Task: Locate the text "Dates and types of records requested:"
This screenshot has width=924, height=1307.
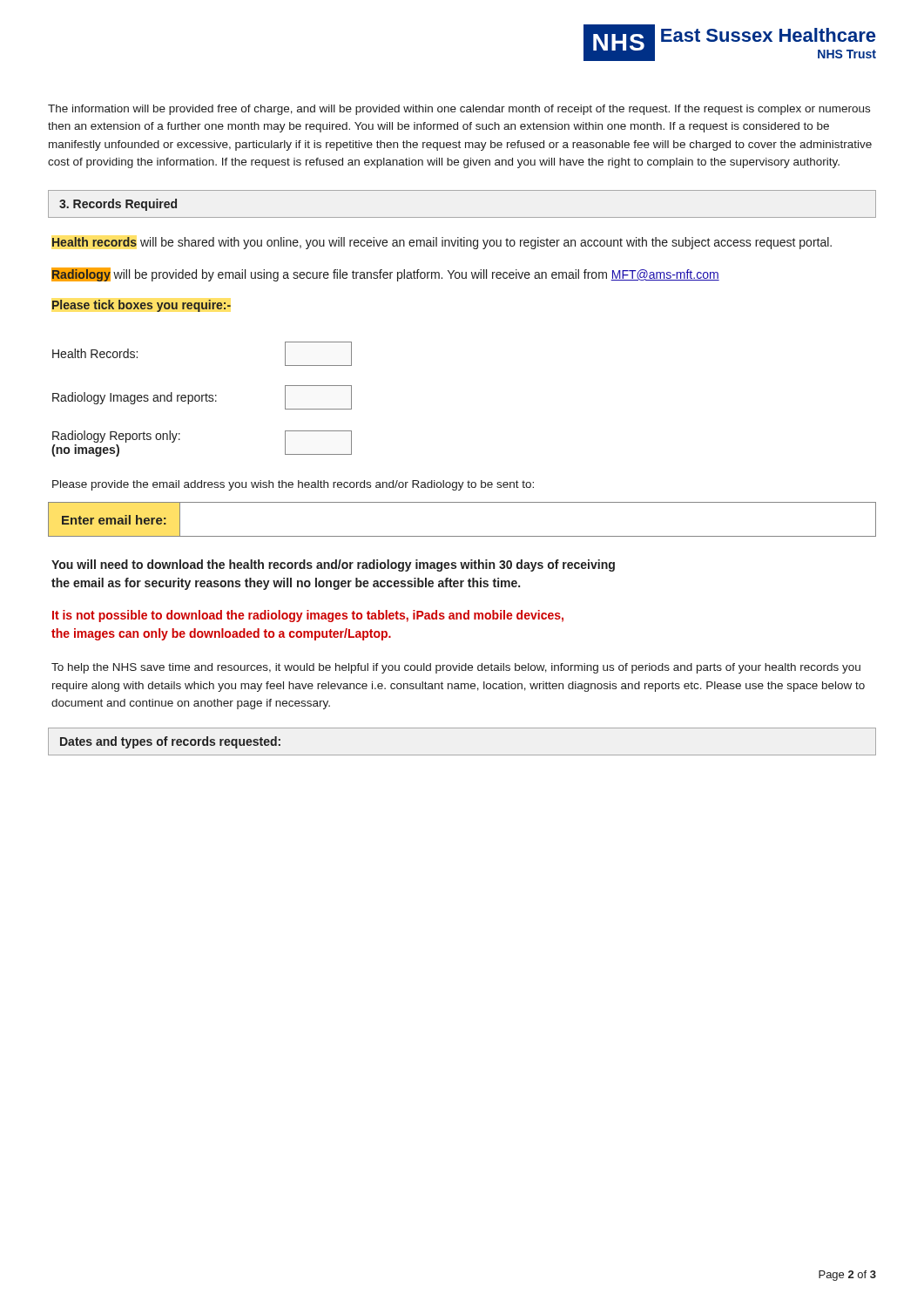Action: (x=170, y=742)
